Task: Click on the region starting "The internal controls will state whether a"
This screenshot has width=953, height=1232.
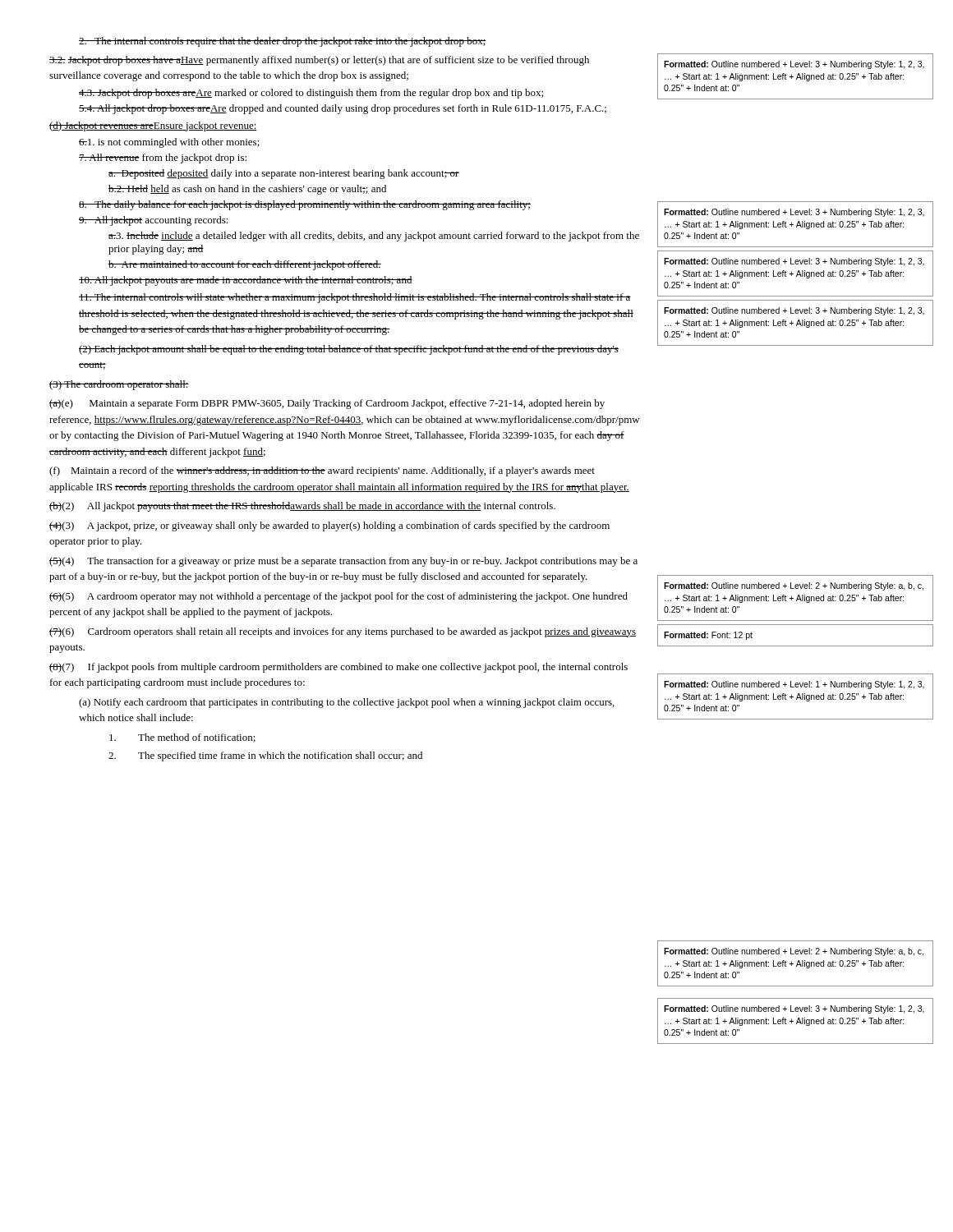Action: [x=360, y=313]
